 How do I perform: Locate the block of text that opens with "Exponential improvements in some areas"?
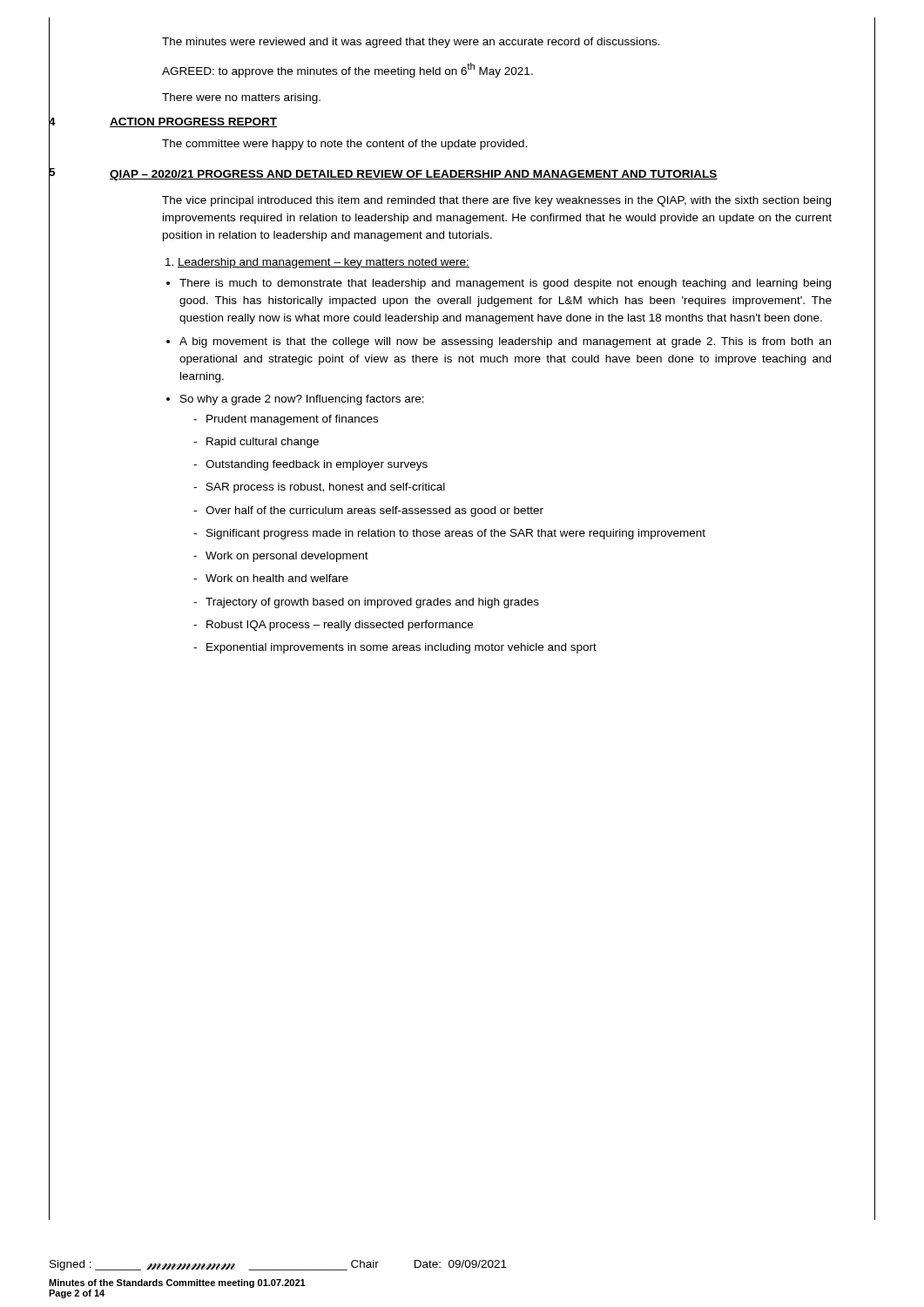[x=401, y=647]
